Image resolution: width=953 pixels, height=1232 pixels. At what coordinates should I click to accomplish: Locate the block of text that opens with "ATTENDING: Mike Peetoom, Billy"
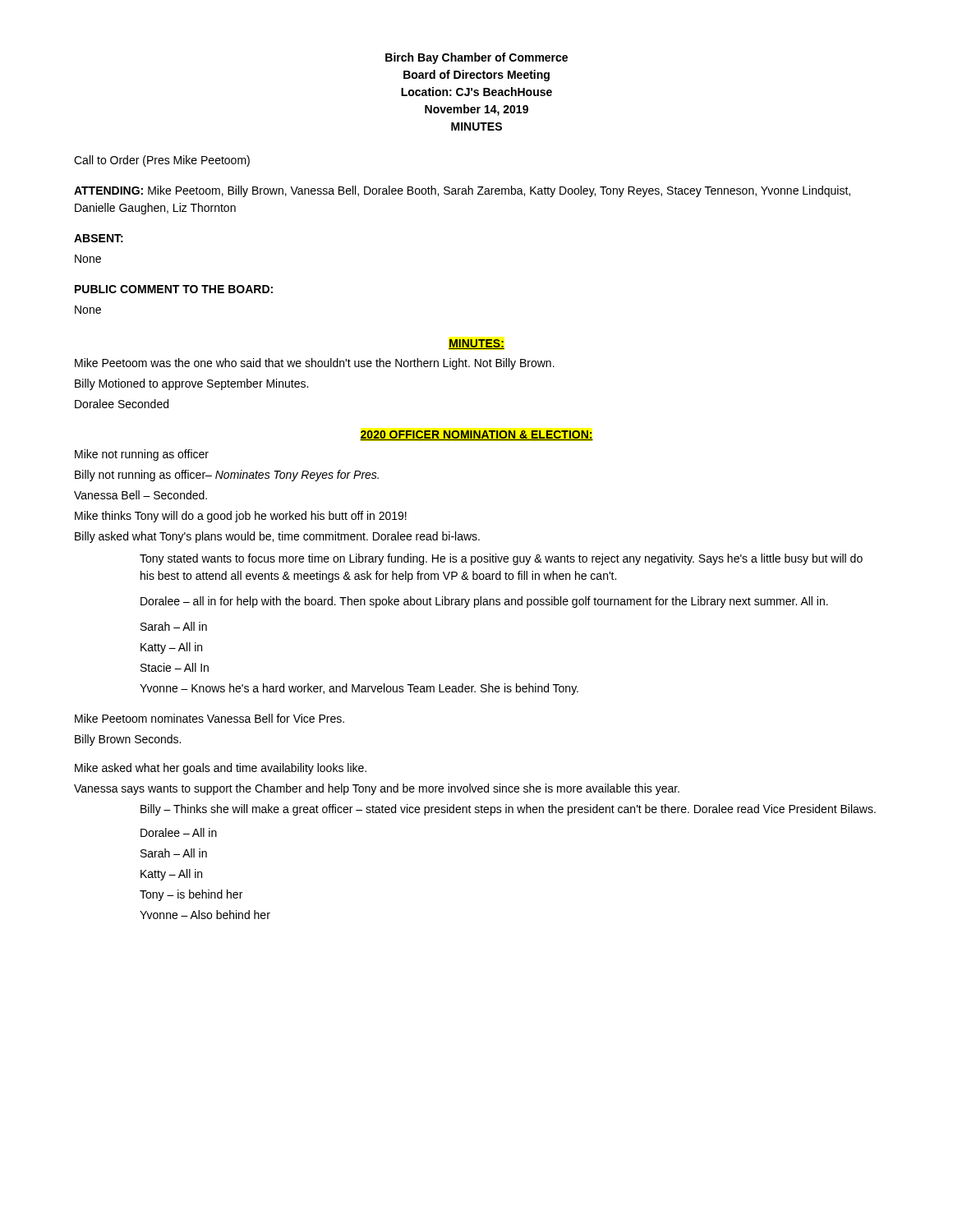tap(476, 200)
